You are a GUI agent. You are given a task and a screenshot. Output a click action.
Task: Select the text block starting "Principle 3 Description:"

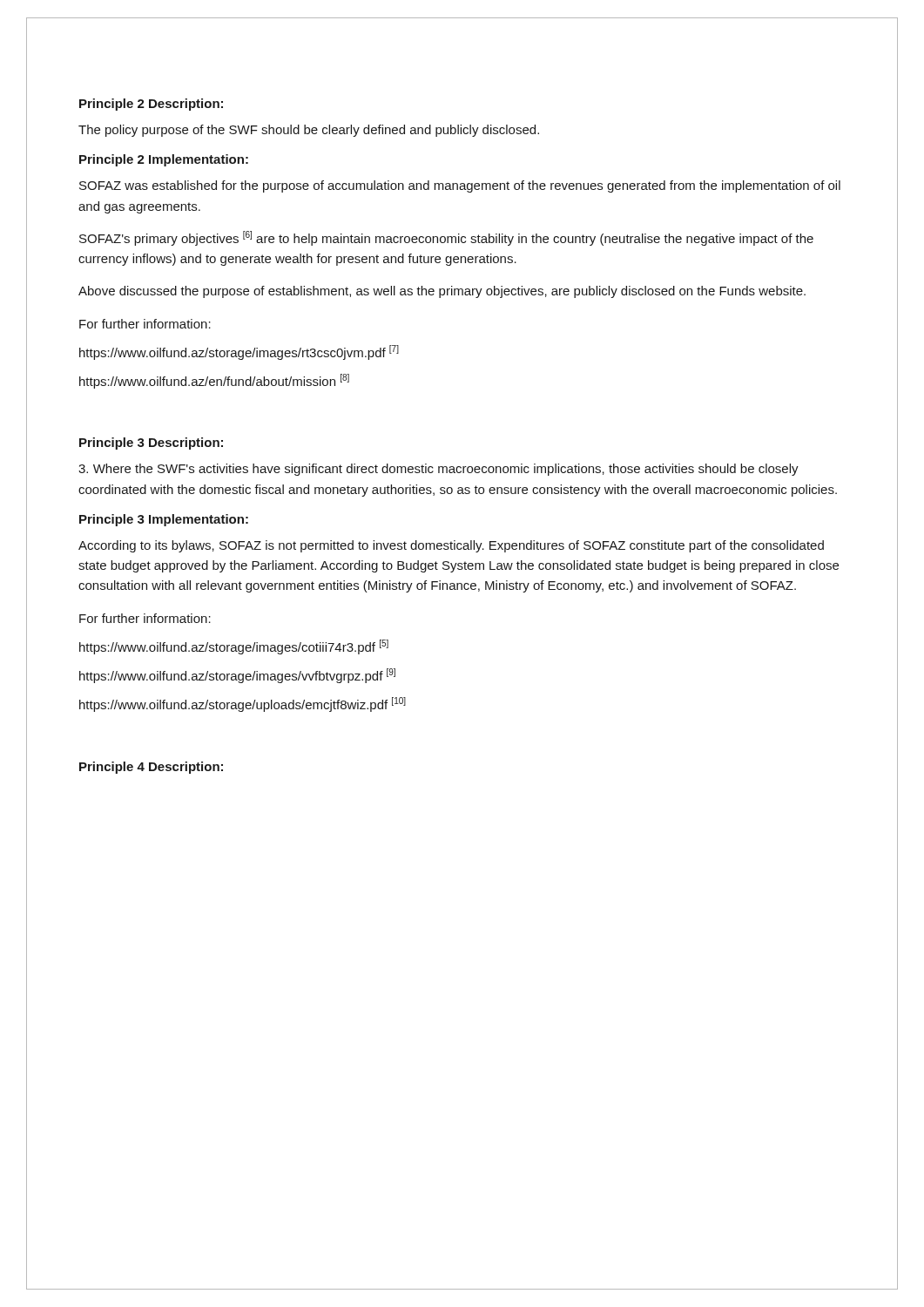click(151, 442)
